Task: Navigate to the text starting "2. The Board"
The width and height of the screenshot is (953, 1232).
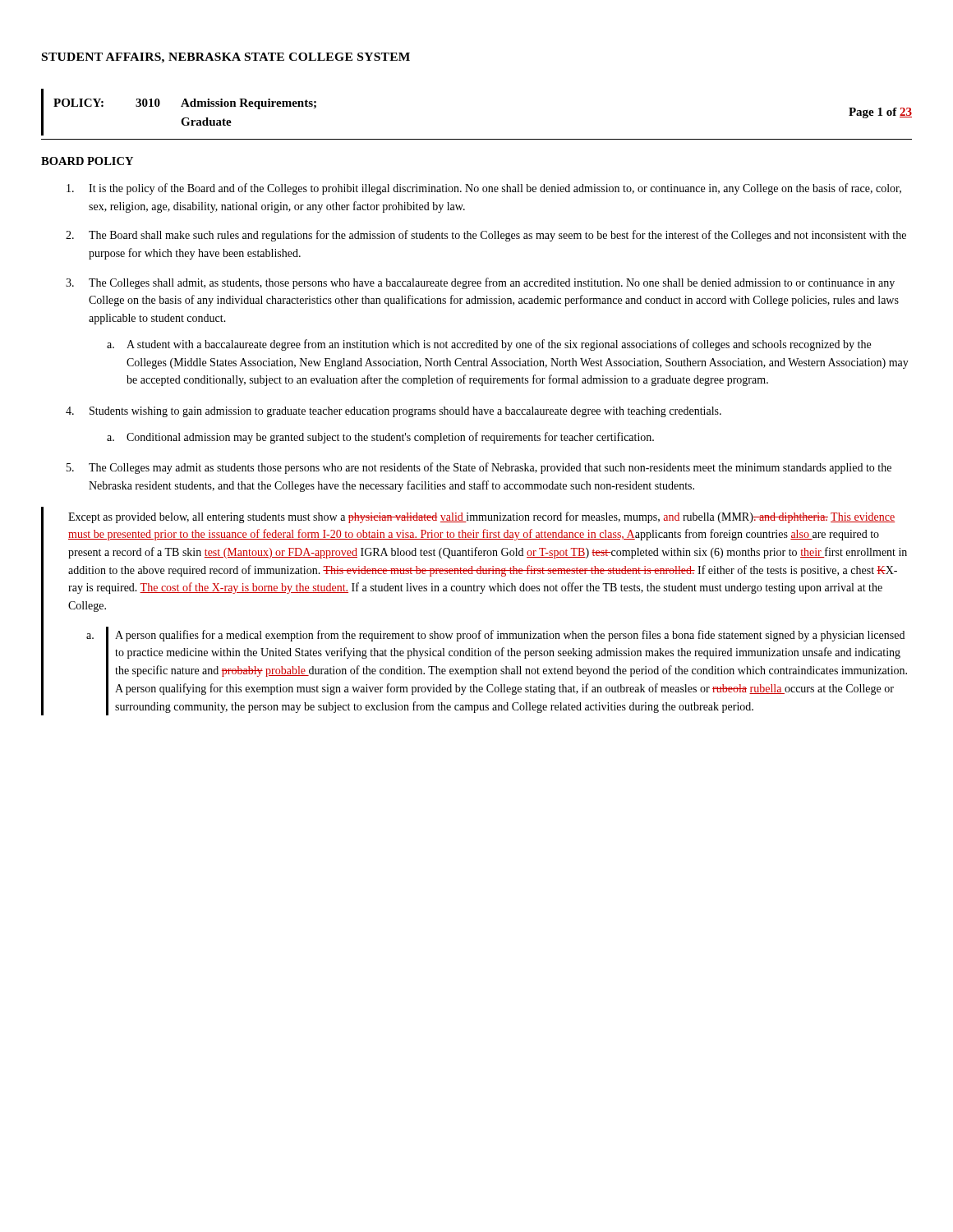Action: (x=489, y=245)
